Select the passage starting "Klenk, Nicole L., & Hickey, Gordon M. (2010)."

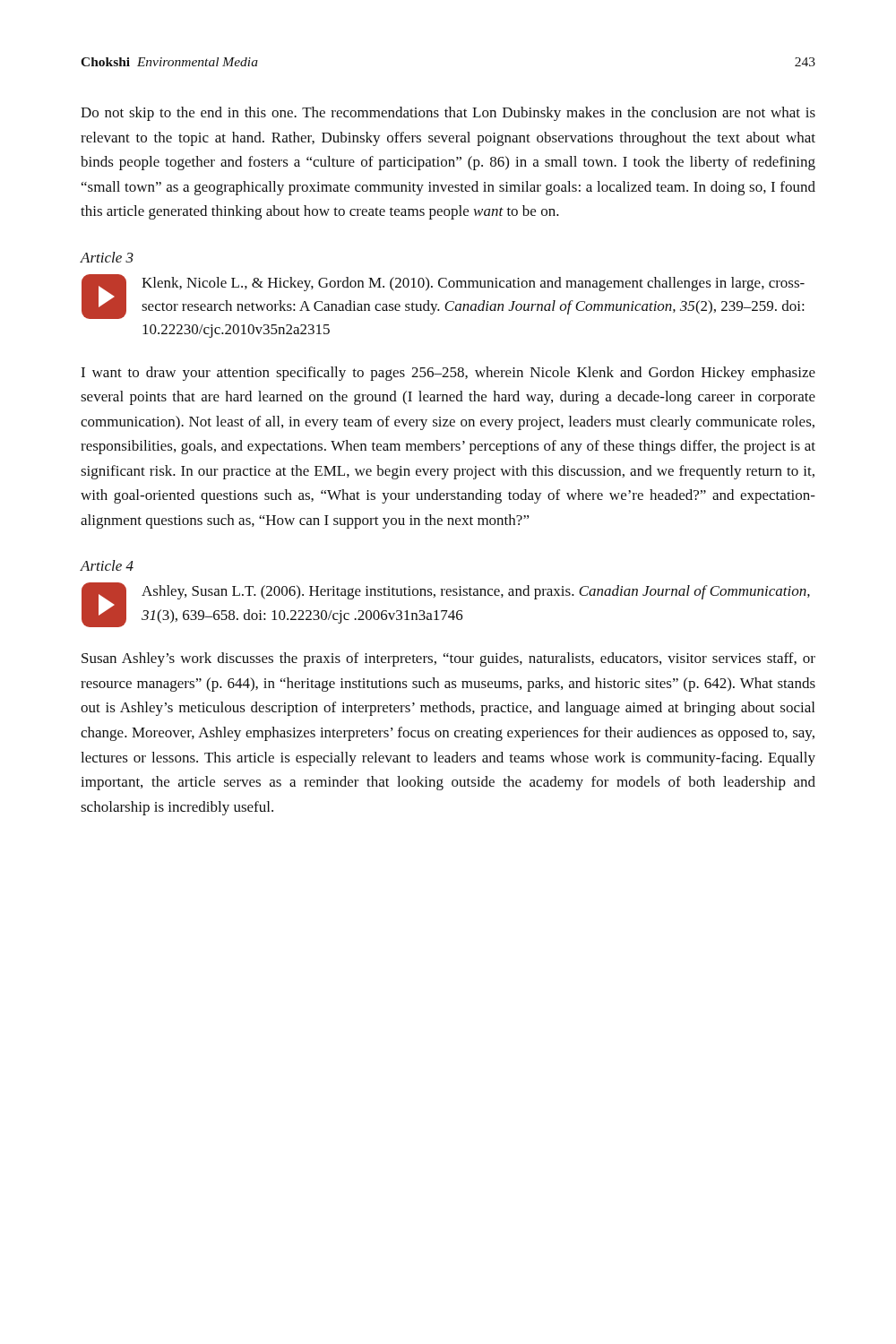pos(448,307)
